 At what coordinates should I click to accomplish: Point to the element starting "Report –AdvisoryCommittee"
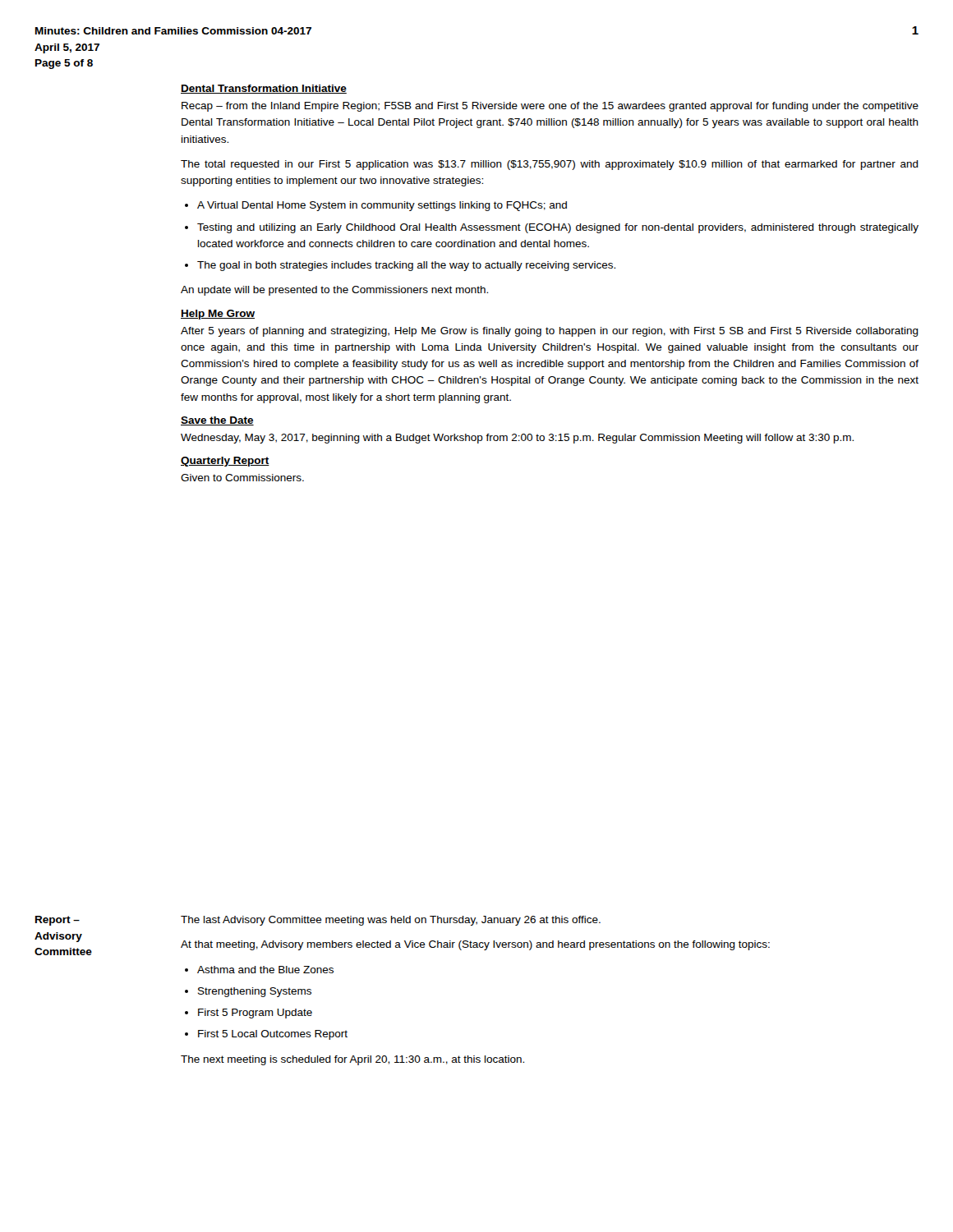[63, 936]
